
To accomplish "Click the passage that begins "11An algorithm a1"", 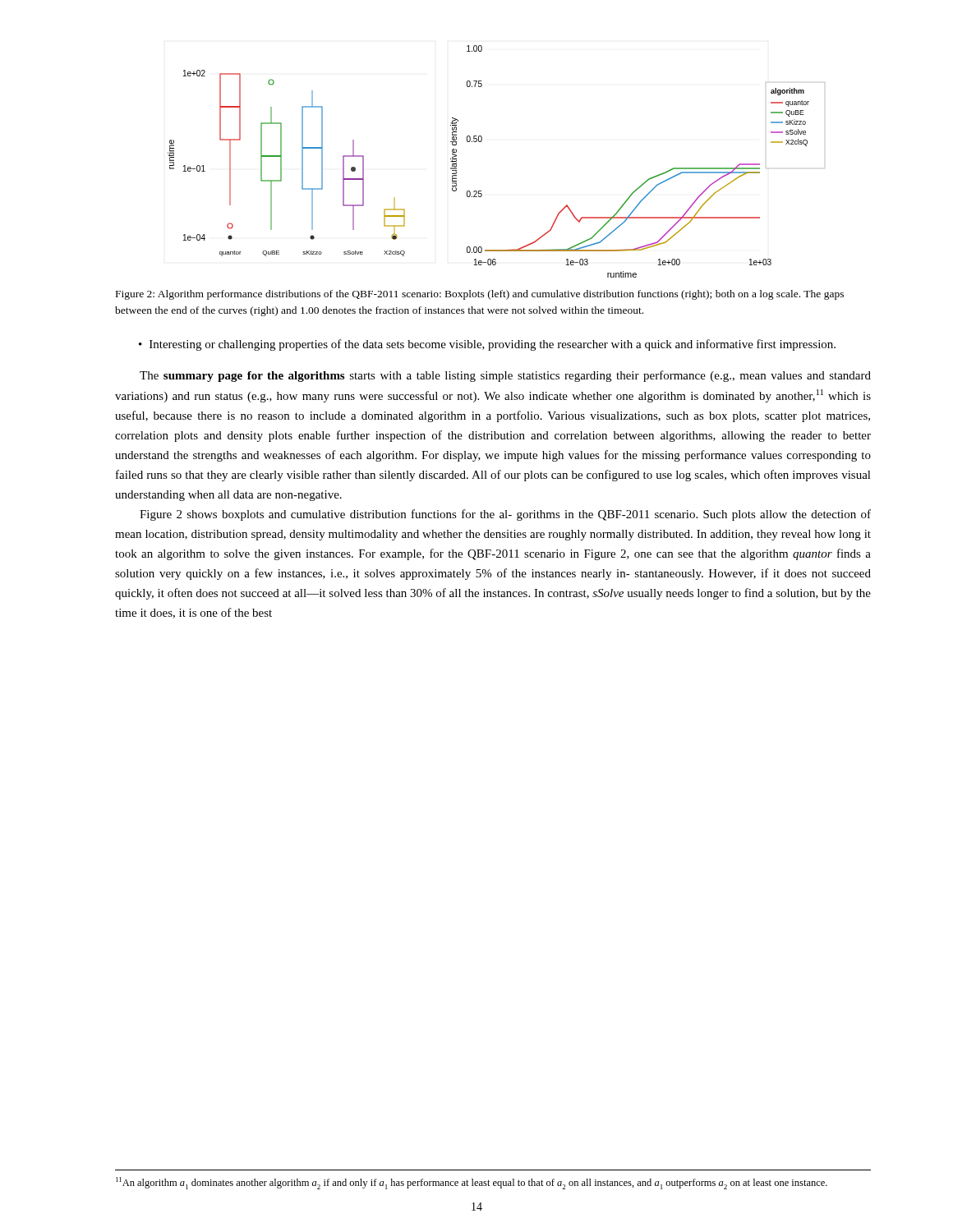I will [471, 1183].
